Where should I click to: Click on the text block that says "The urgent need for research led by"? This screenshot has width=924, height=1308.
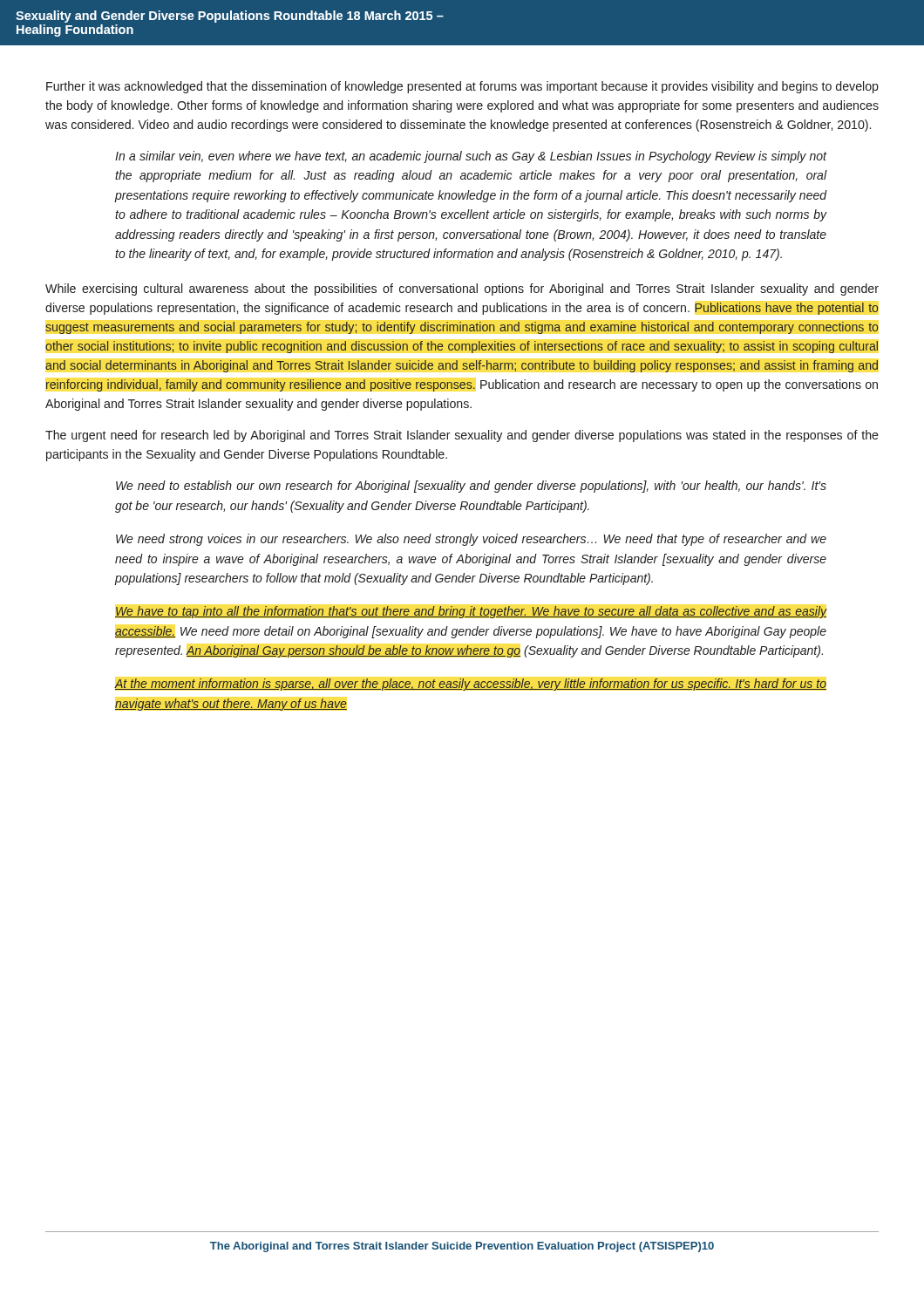coord(462,445)
